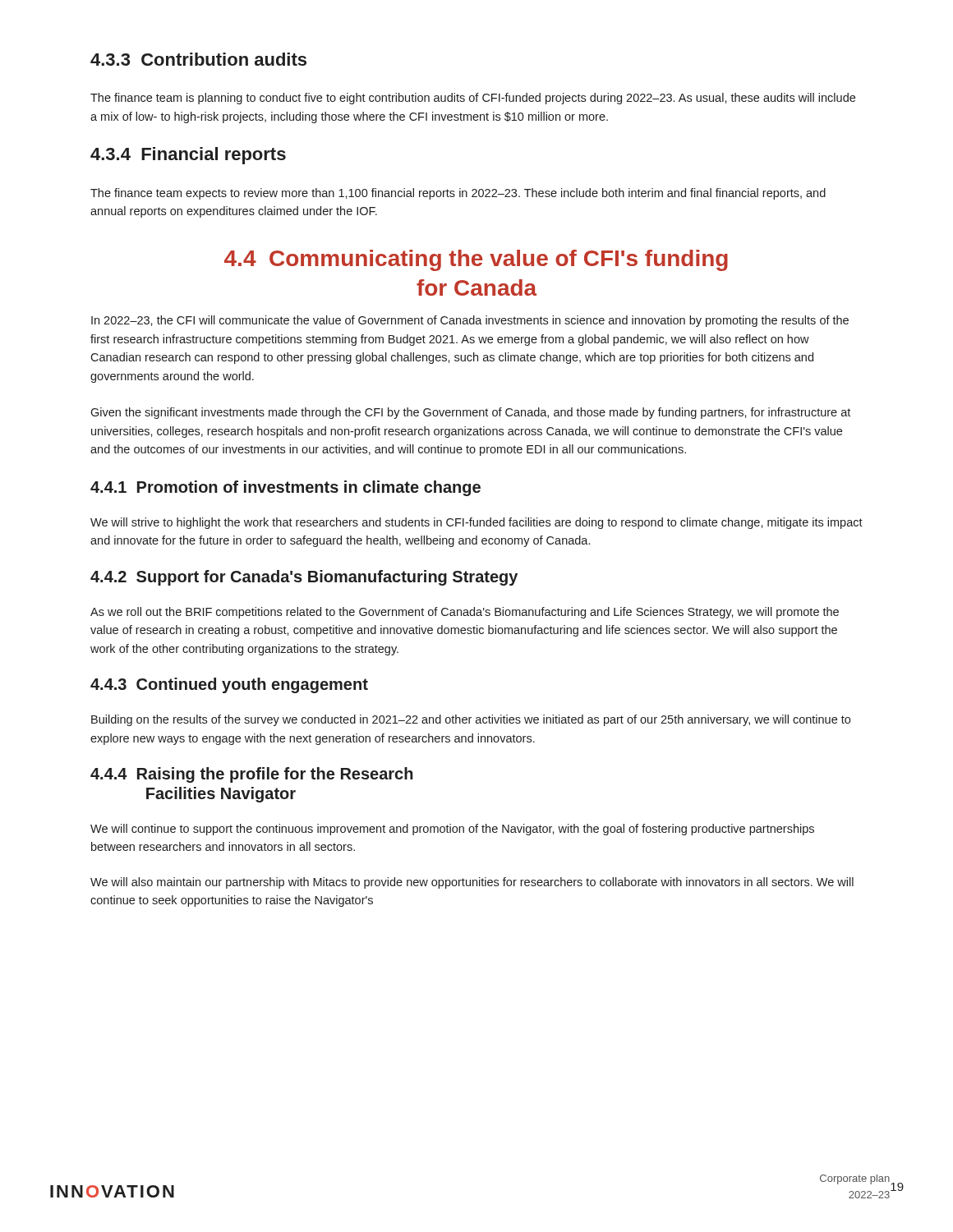Select the block starting "4.4.3 Continued youth engagement"
Image resolution: width=953 pixels, height=1232 pixels.
(229, 685)
